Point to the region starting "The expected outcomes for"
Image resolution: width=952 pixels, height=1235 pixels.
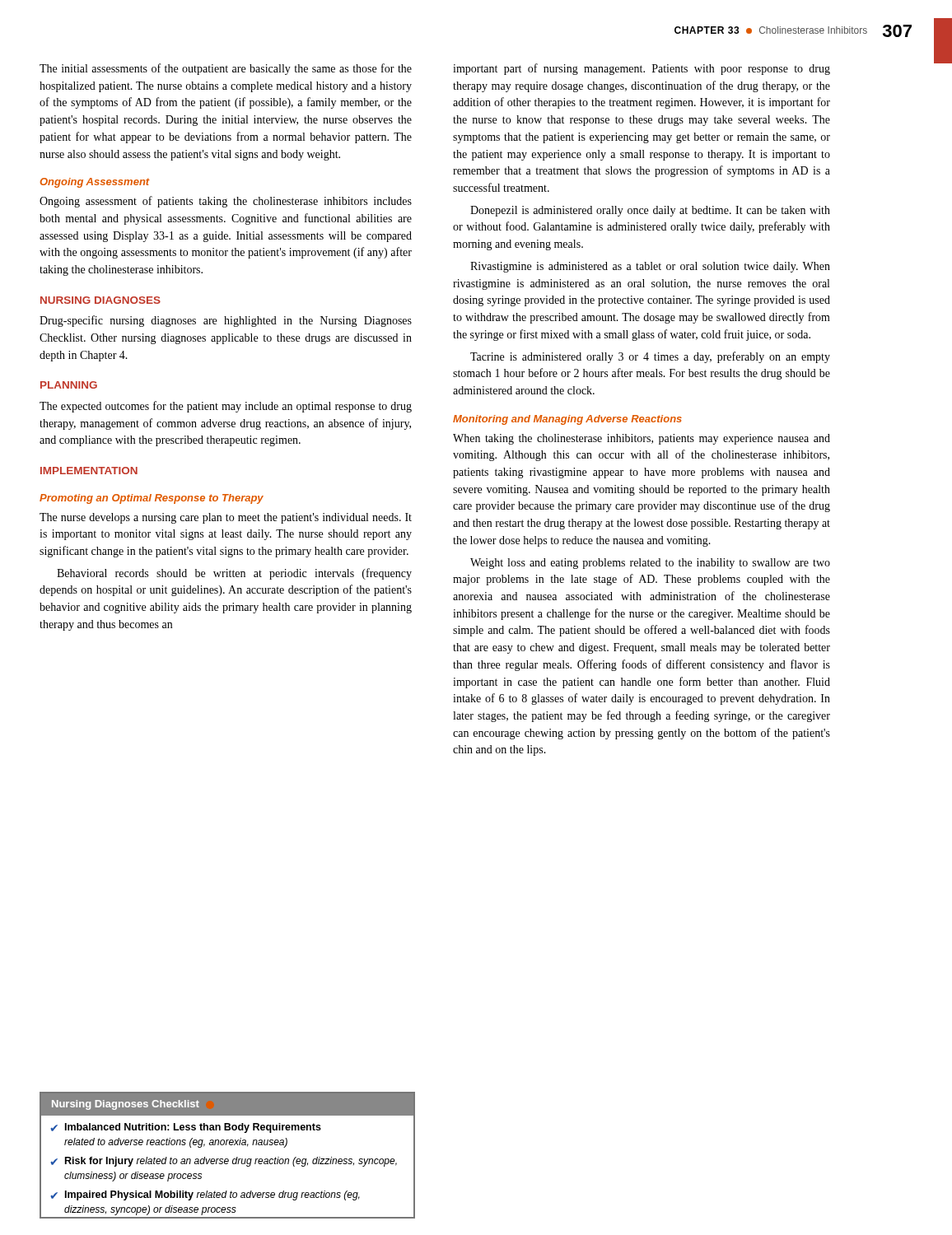coord(226,424)
